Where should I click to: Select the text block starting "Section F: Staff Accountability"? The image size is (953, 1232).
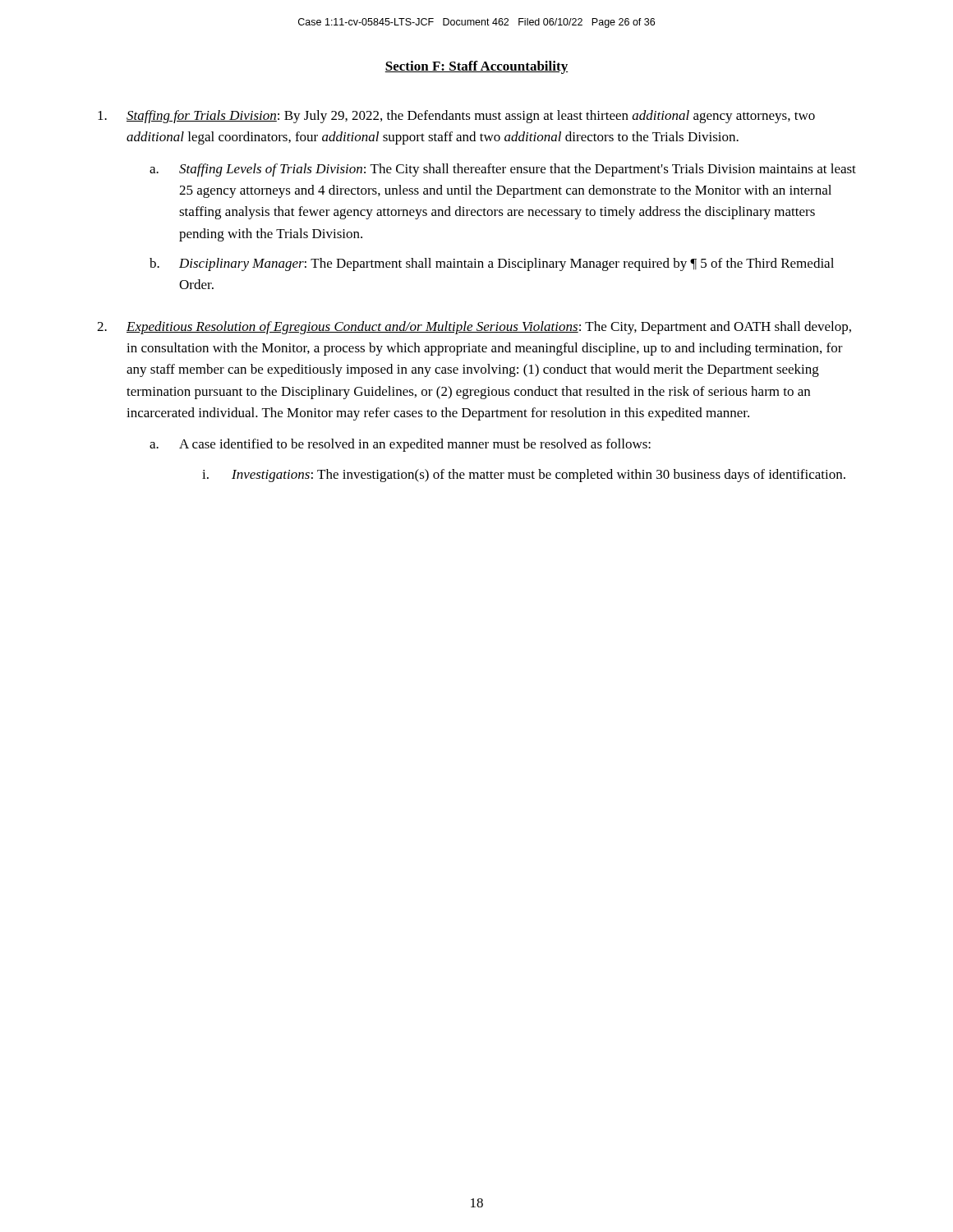click(476, 66)
